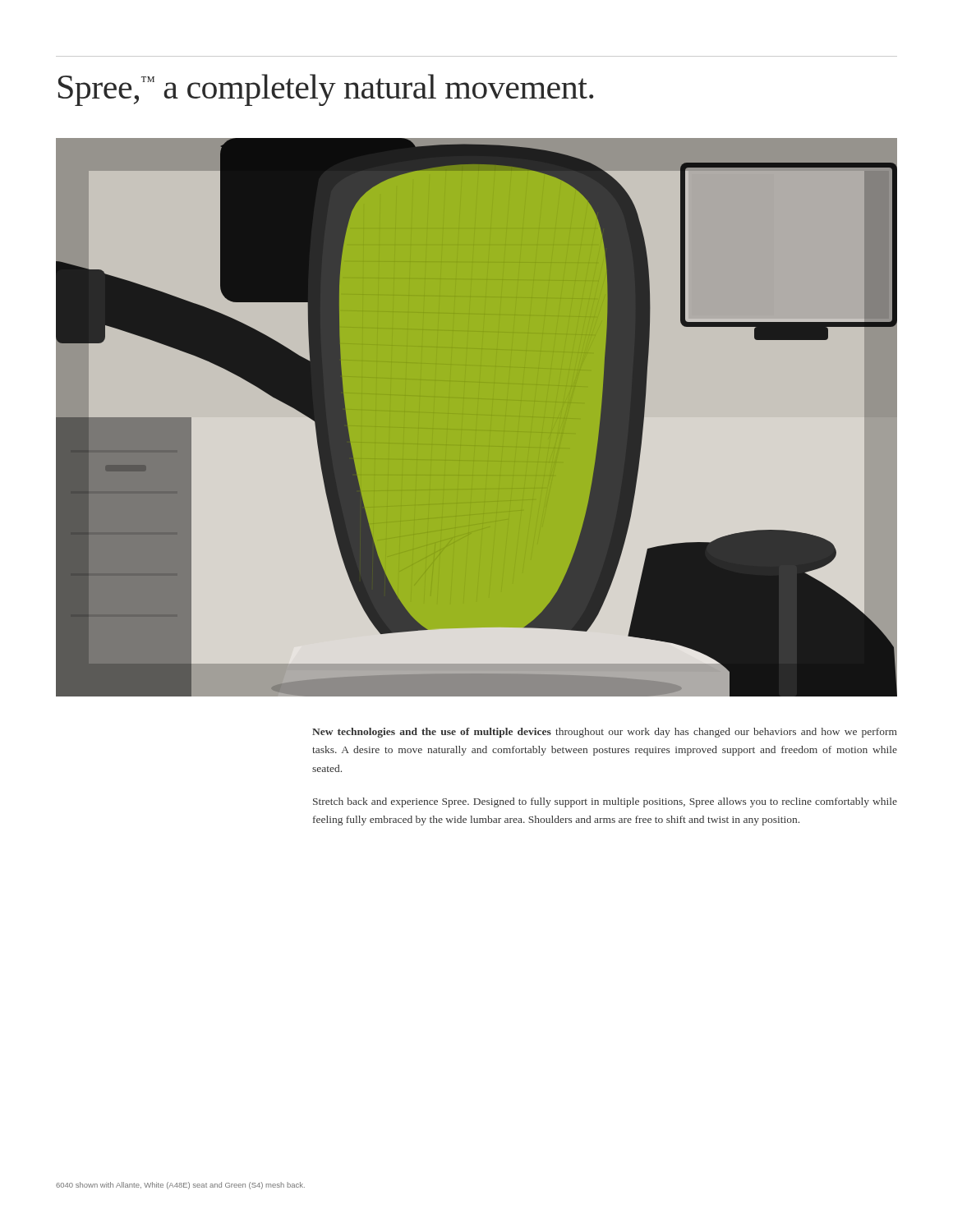Find the passage starting "Spree,™ a completely natural"
Viewport: 953px width, 1232px height.
coord(476,87)
